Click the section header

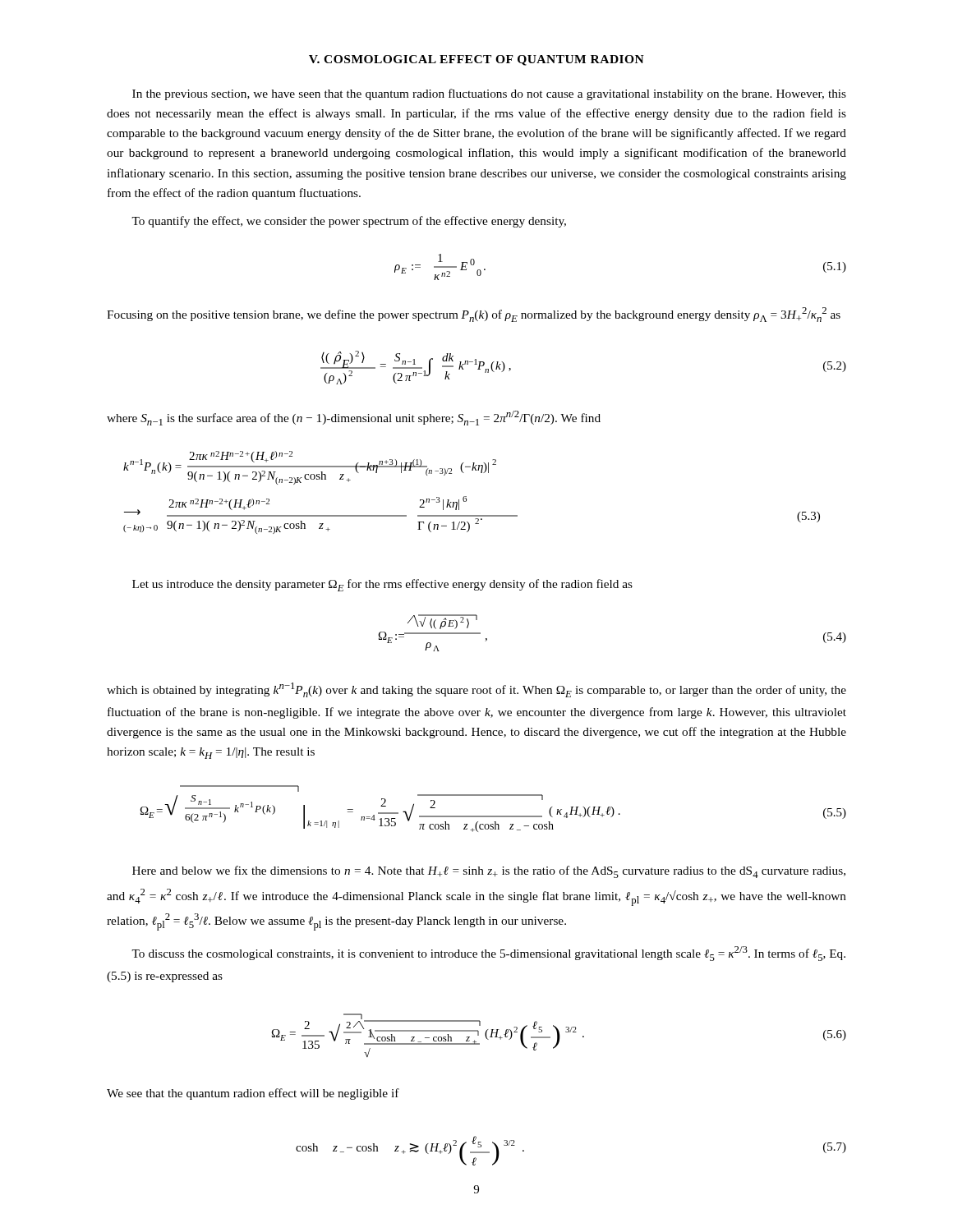[476, 59]
